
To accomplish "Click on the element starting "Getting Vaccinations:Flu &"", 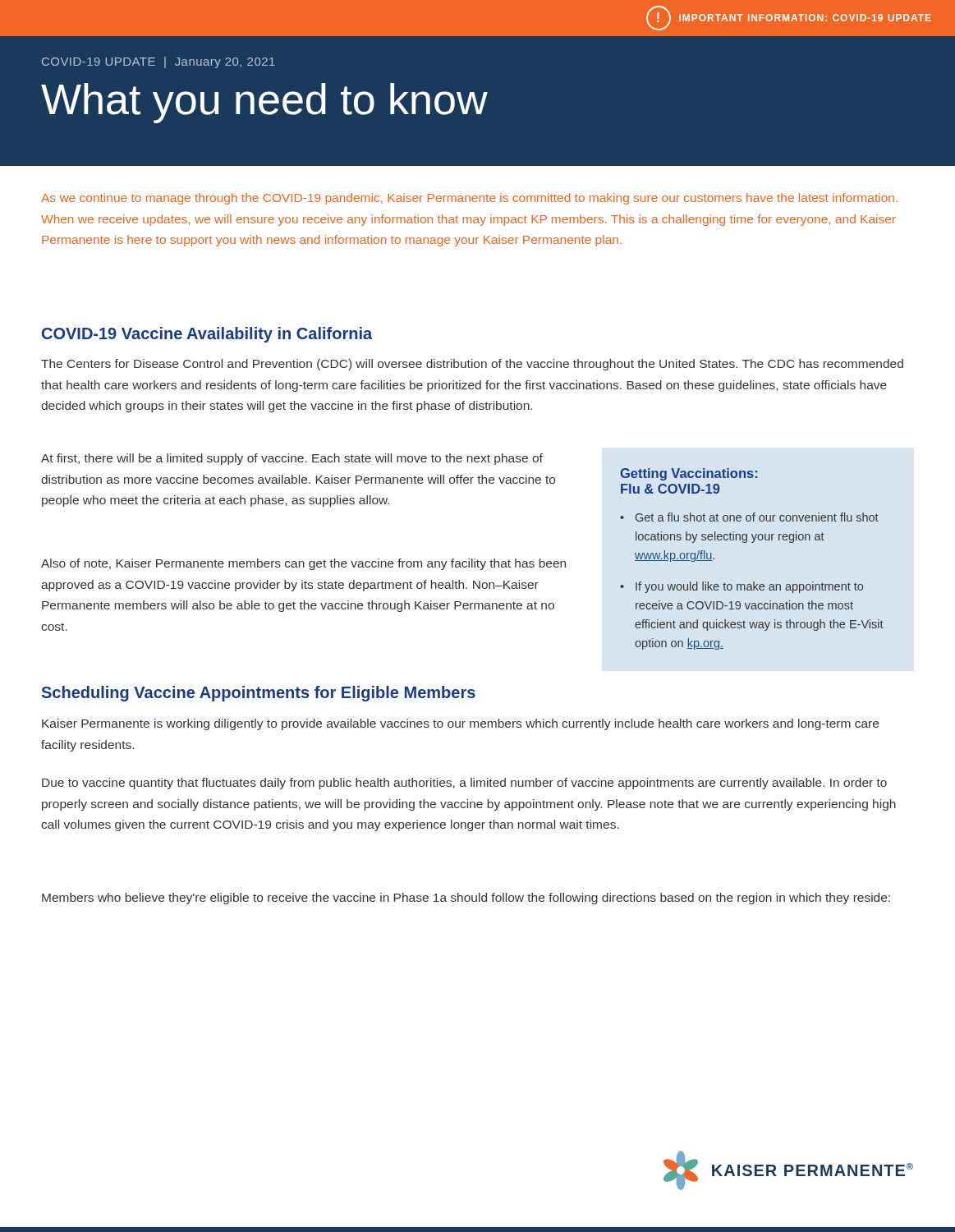I will (689, 481).
